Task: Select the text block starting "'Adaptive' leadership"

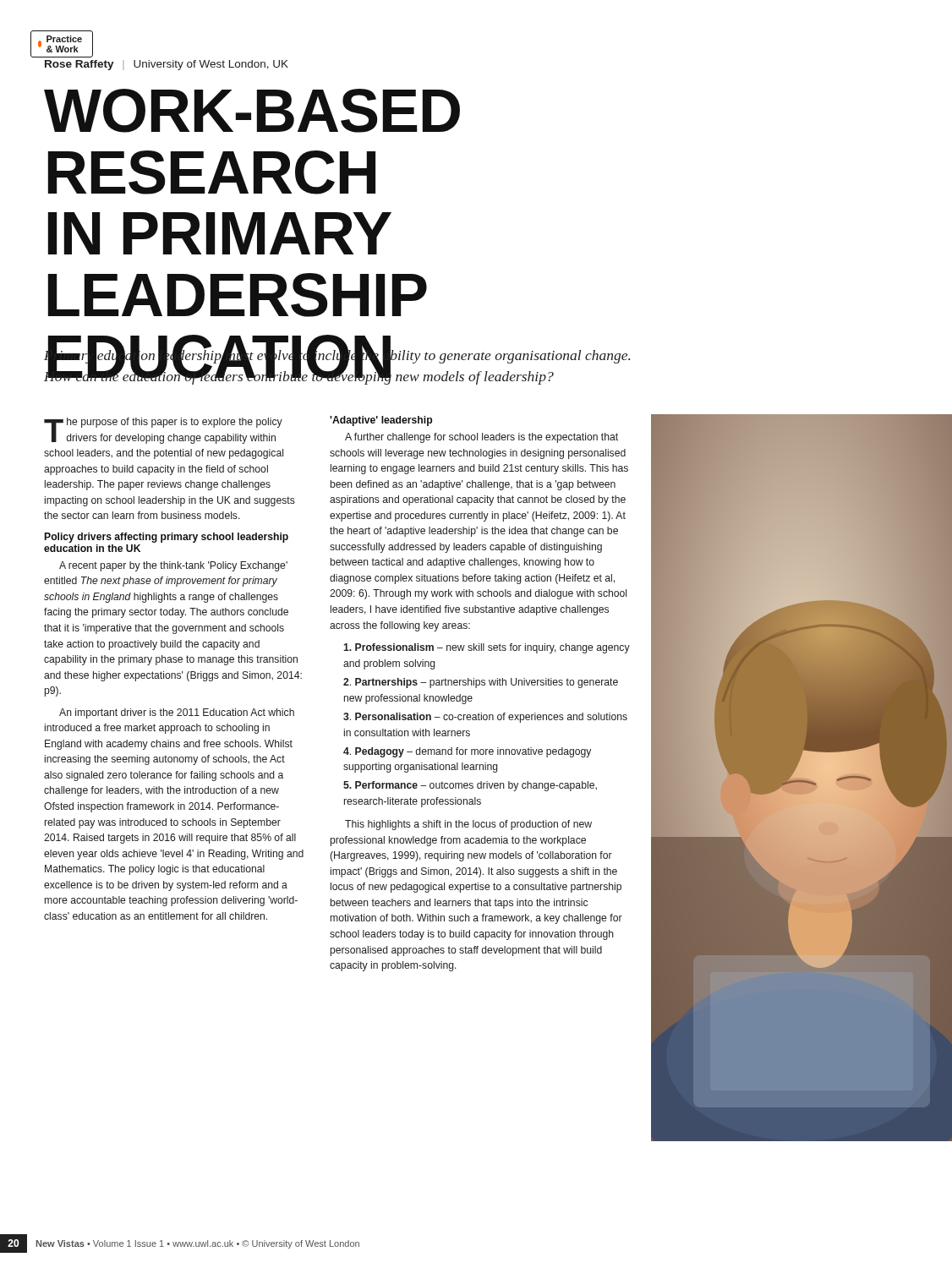Action: pos(381,420)
